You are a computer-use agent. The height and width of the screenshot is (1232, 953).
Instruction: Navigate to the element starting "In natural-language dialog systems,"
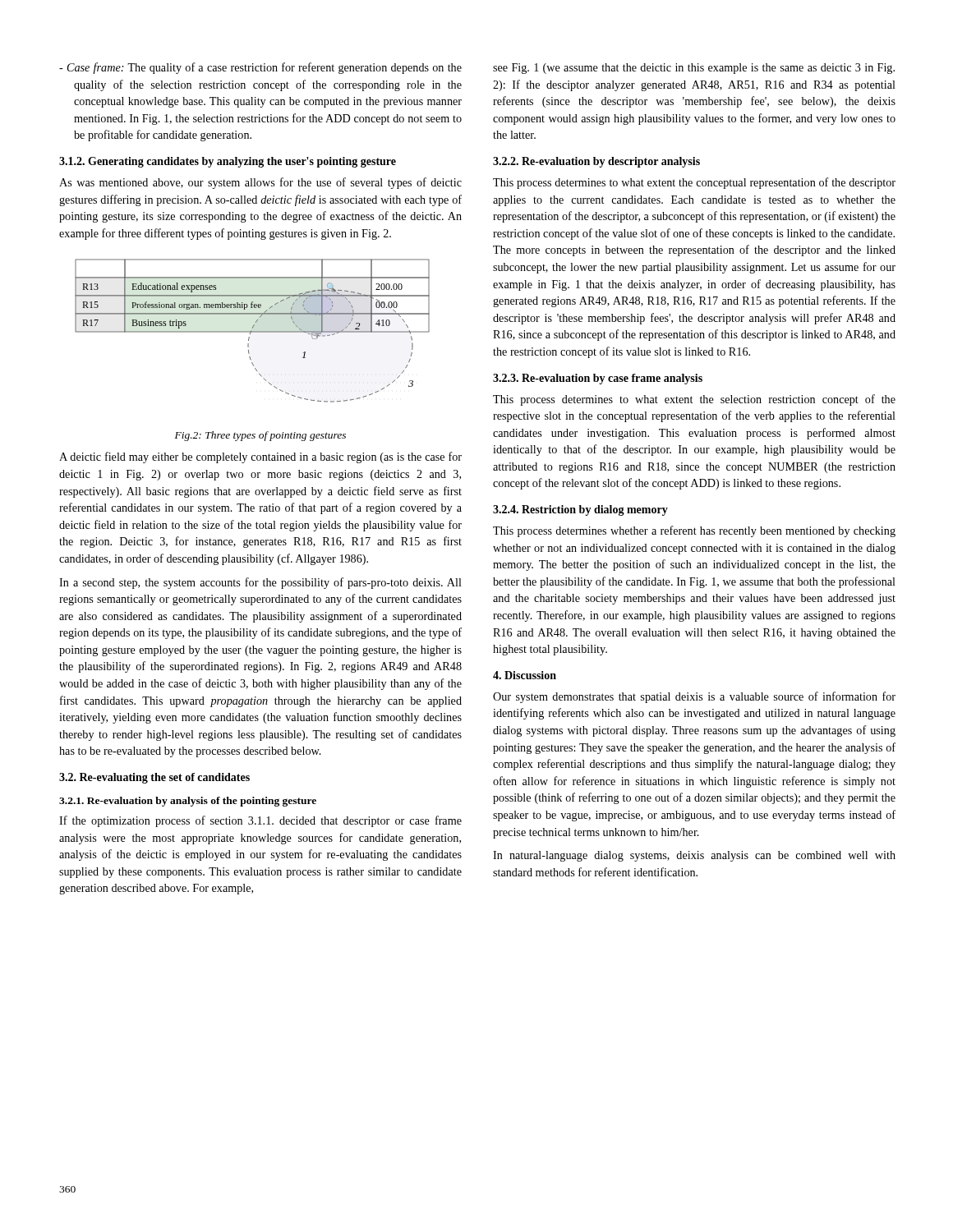pos(694,864)
